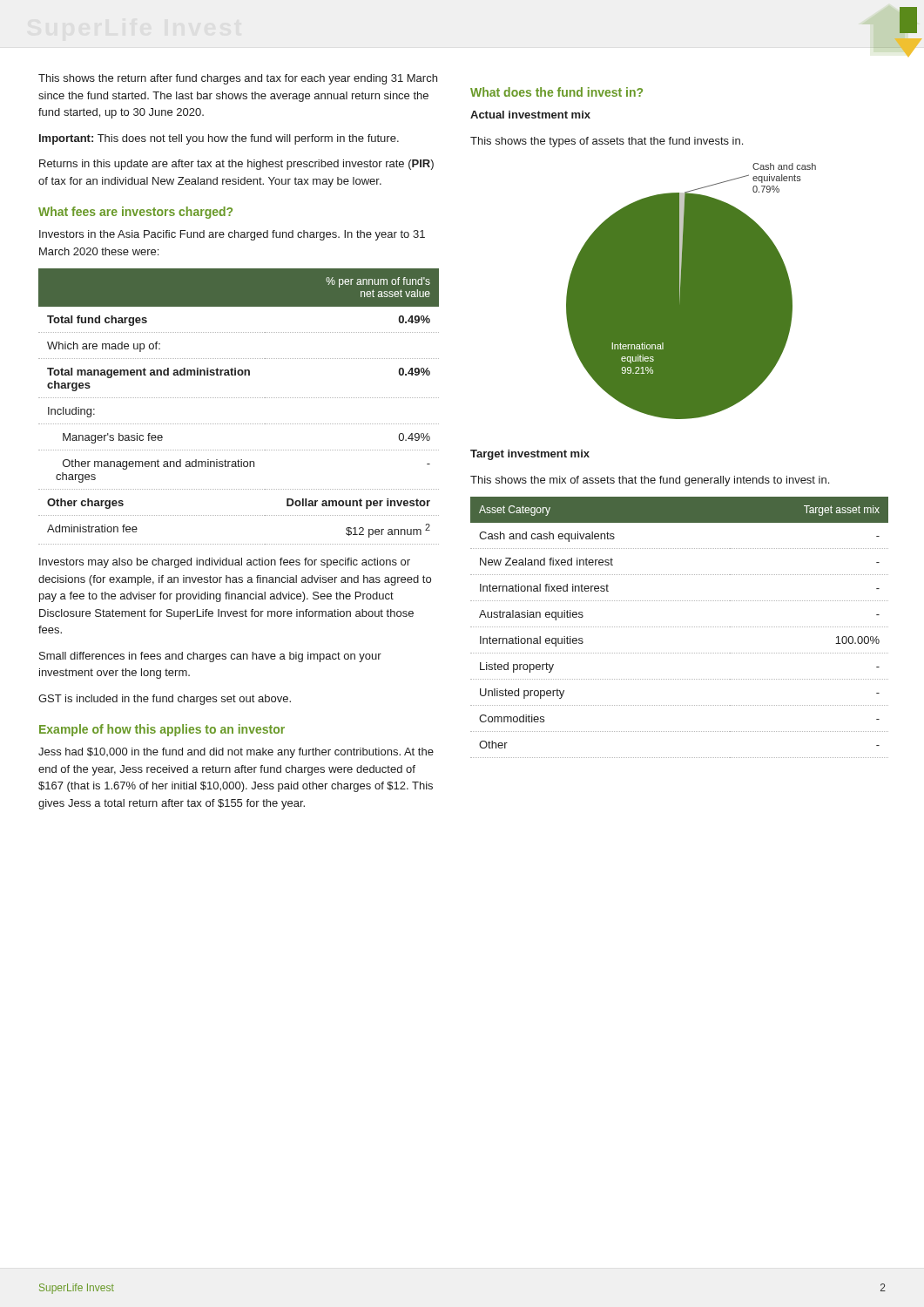The image size is (924, 1307).
Task: Find the block on this page that starts "This shows the mix of assets that"
Action: 650,479
